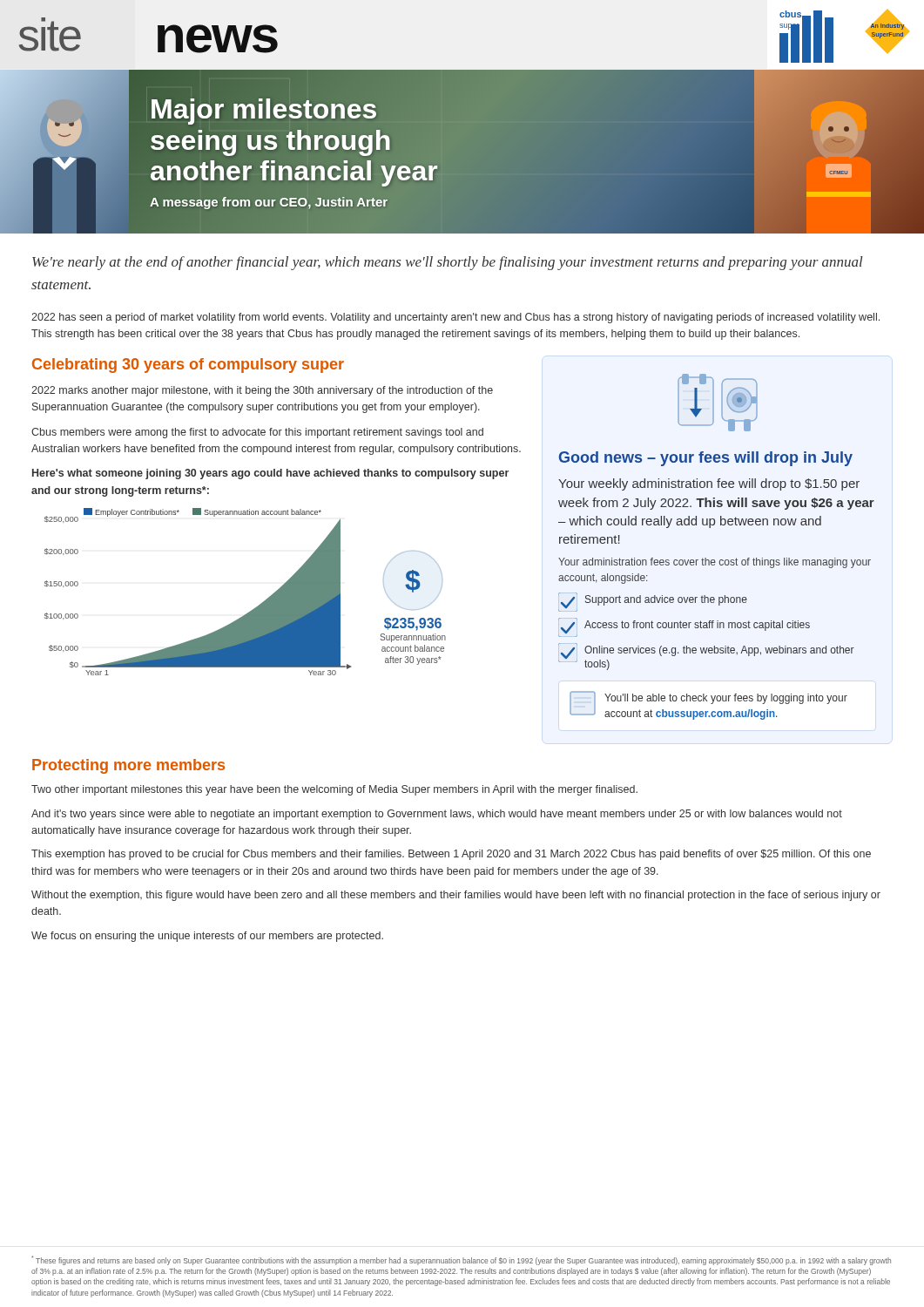Click on the list item containing "Access to front"

(x=684, y=627)
